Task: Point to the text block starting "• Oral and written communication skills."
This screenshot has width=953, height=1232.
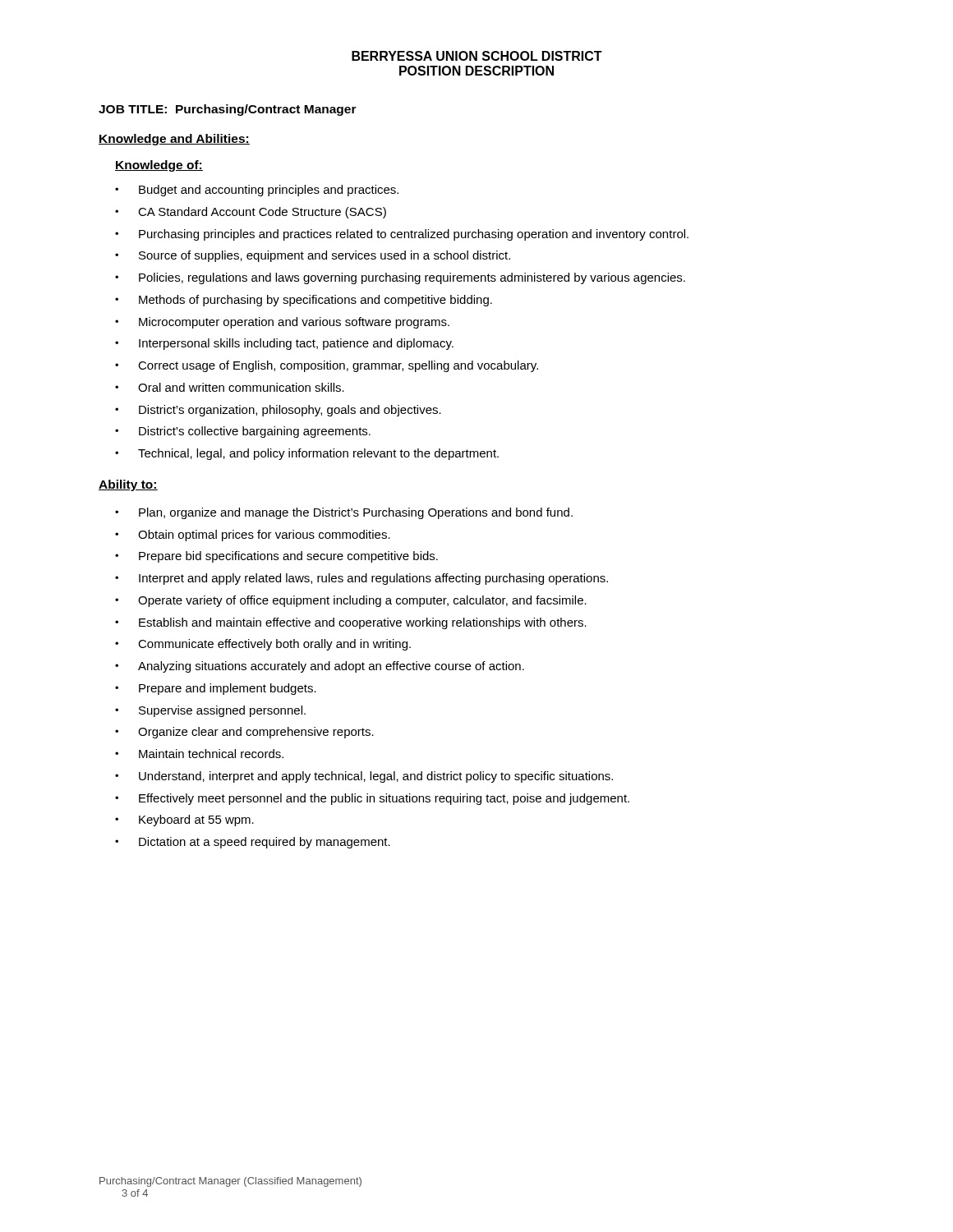Action: coord(230,387)
